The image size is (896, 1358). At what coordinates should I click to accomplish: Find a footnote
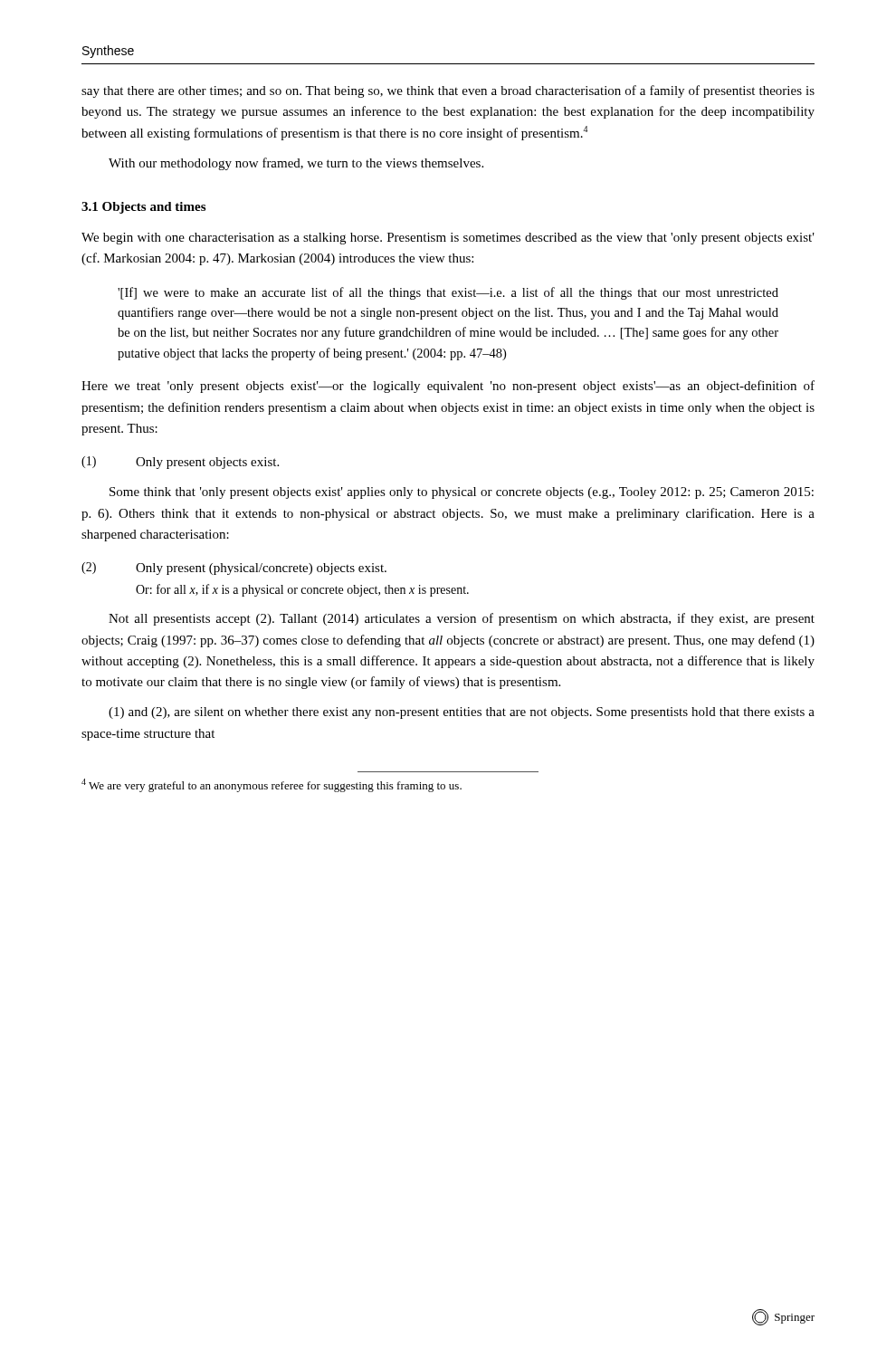(x=272, y=785)
